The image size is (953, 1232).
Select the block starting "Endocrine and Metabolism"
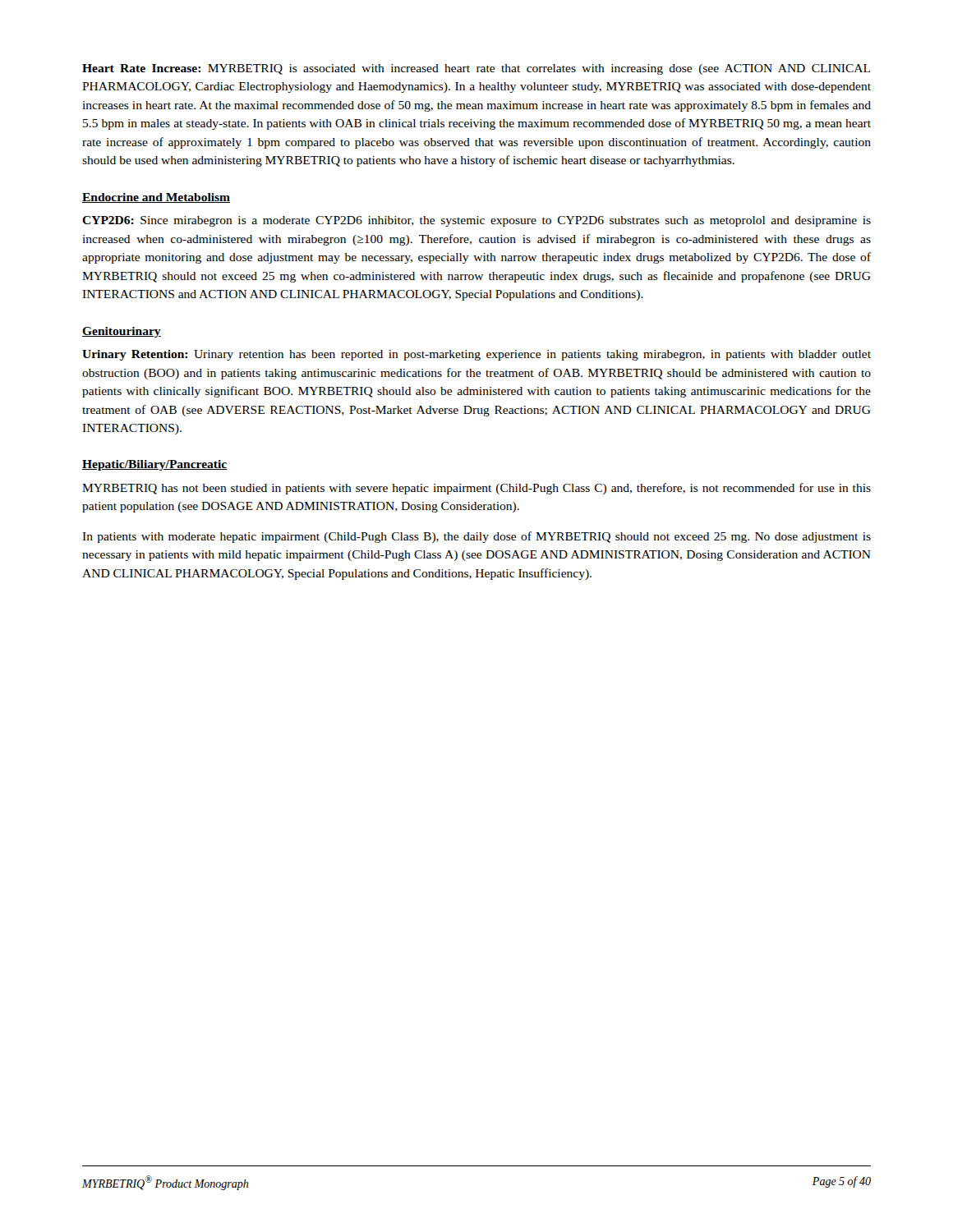coord(156,198)
